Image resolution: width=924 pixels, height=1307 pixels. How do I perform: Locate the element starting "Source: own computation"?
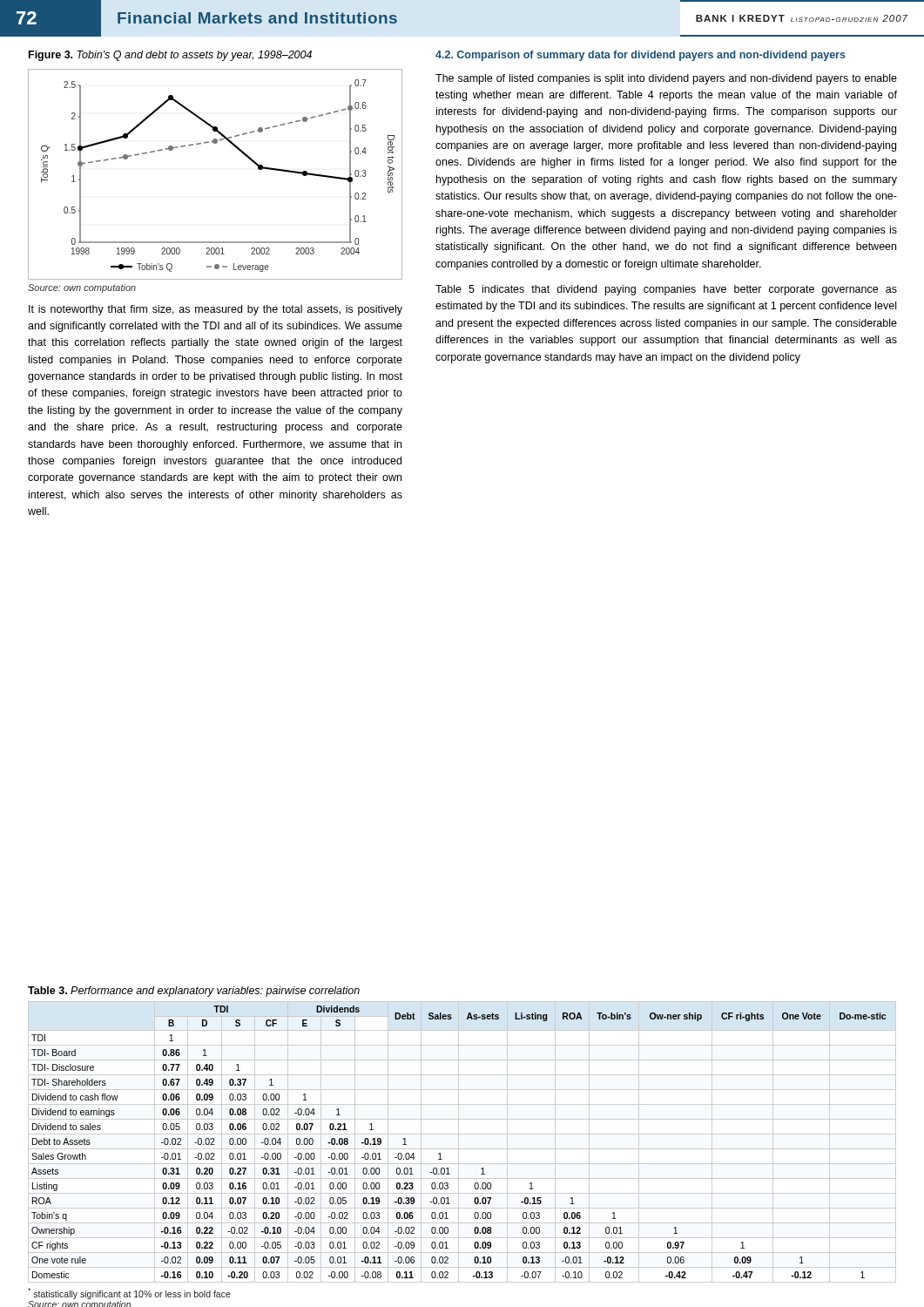tap(82, 287)
